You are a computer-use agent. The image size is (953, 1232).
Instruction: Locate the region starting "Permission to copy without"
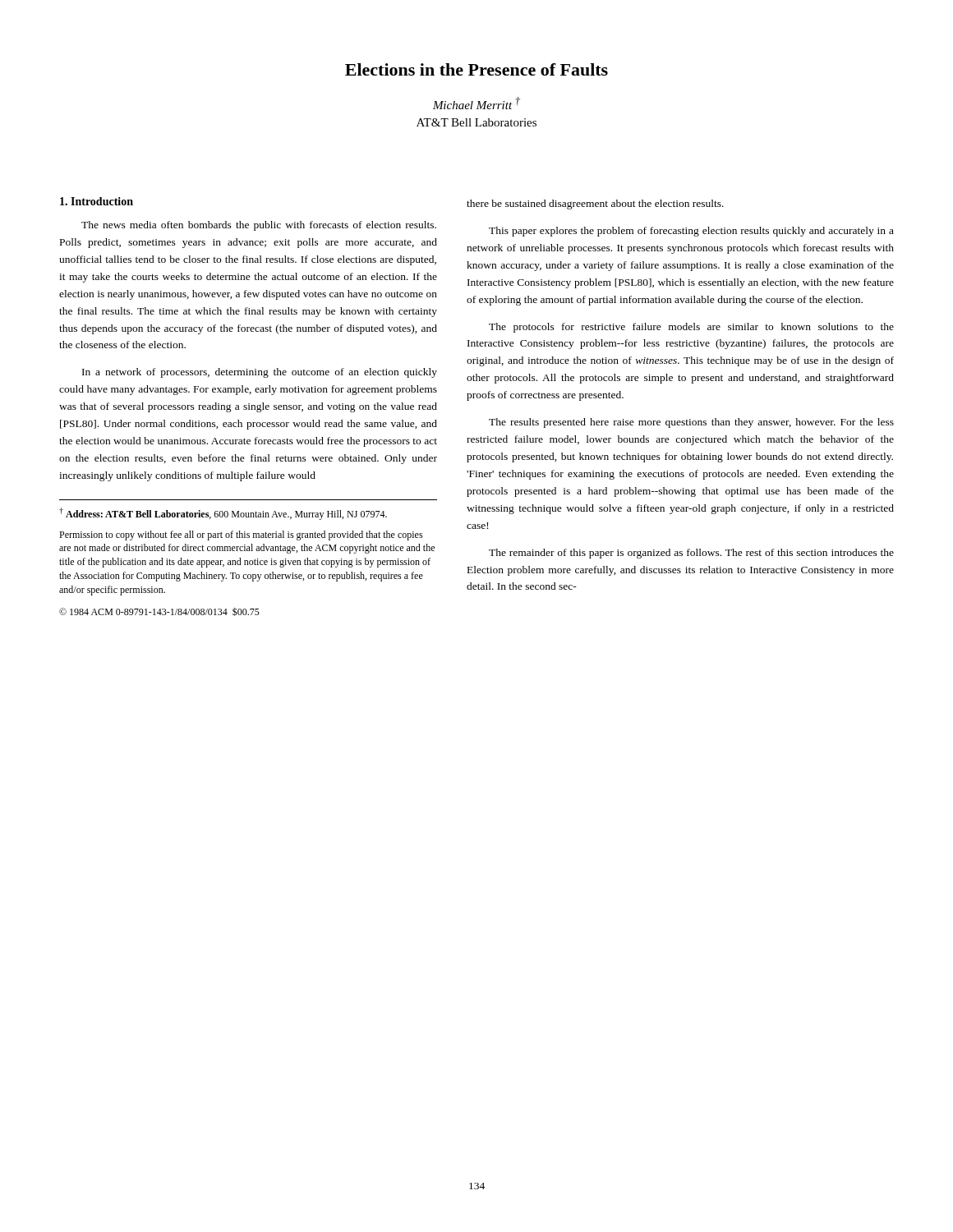(247, 562)
